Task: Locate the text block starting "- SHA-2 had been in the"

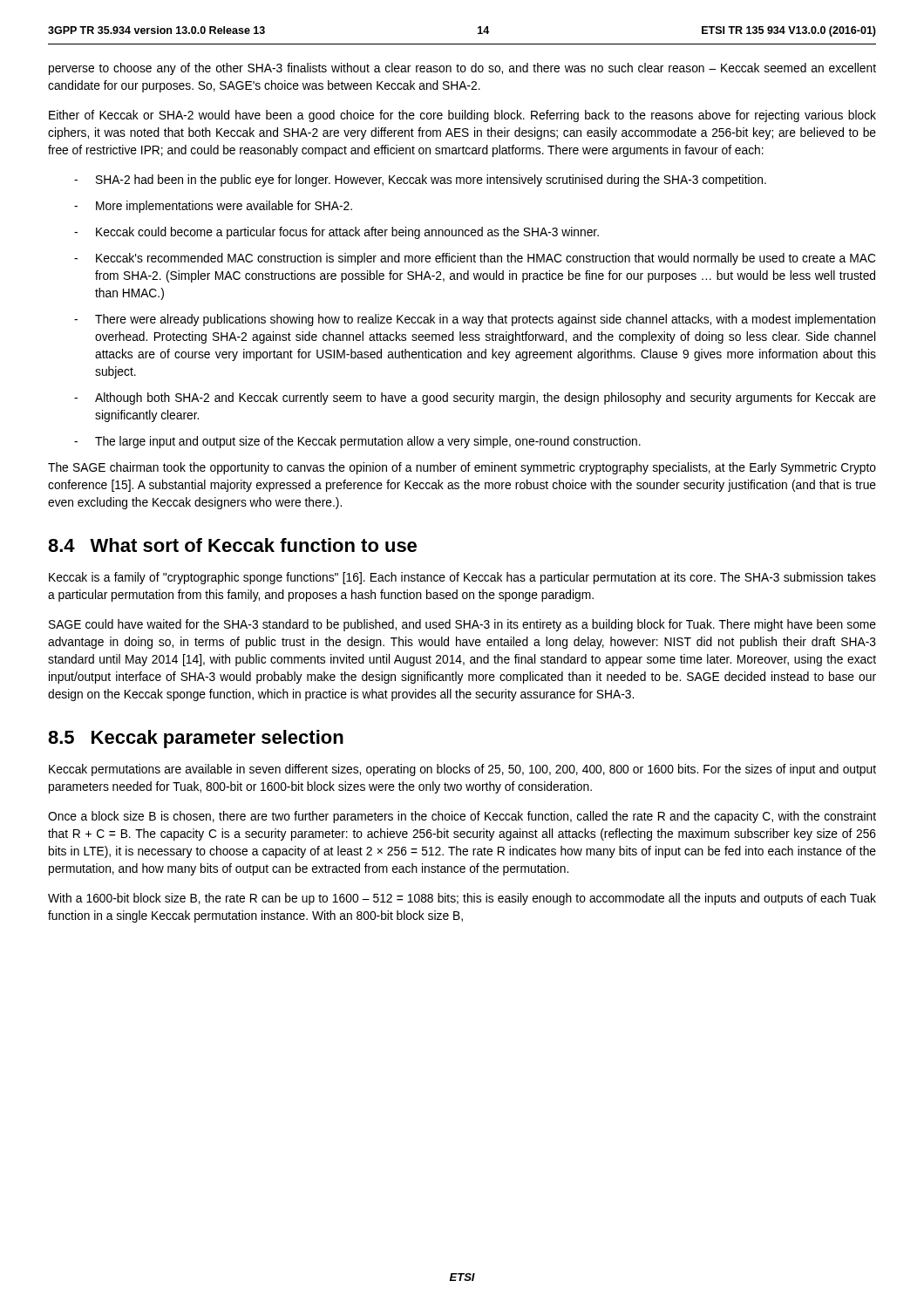Action: 475,181
